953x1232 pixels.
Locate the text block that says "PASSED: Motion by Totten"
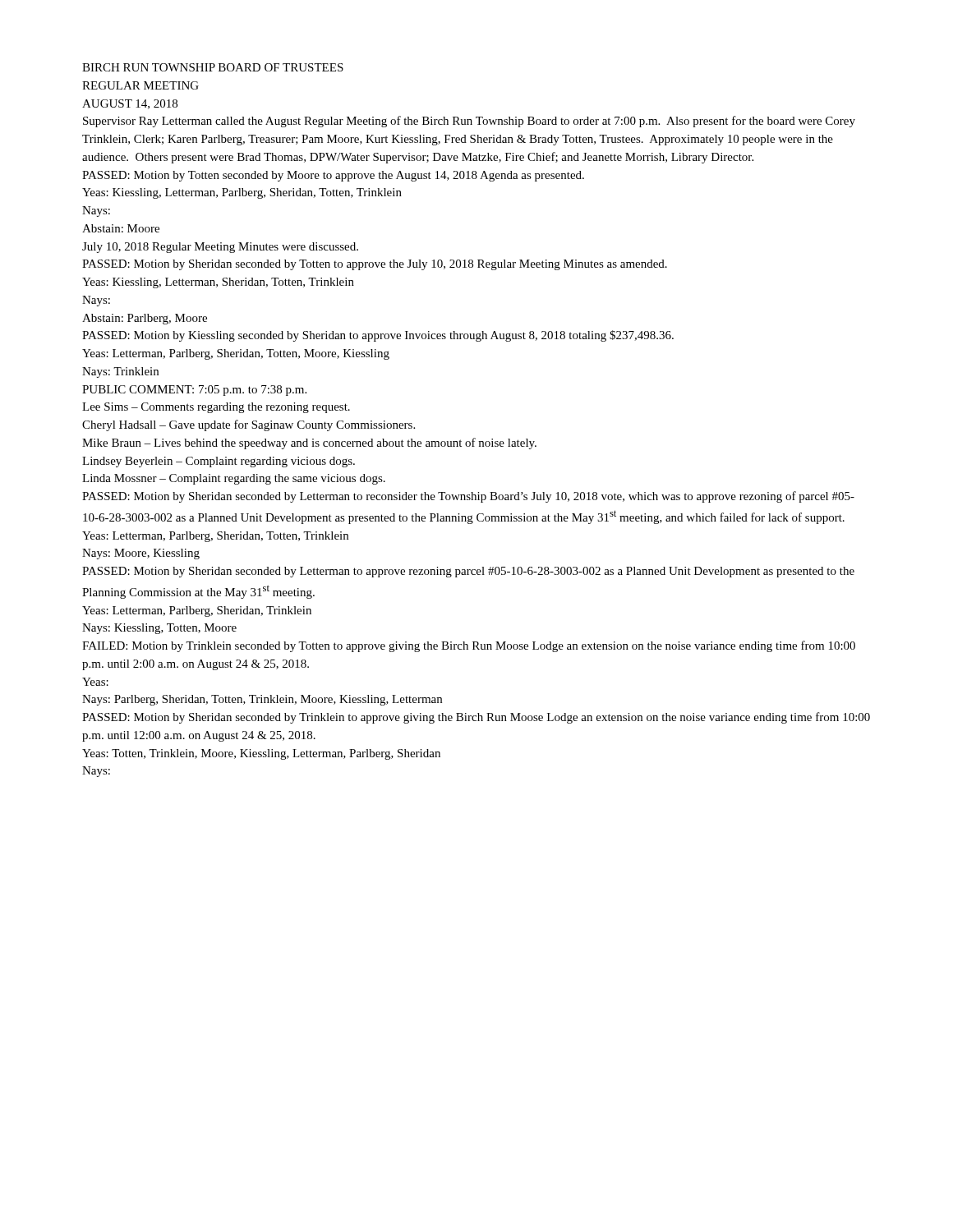333,201
